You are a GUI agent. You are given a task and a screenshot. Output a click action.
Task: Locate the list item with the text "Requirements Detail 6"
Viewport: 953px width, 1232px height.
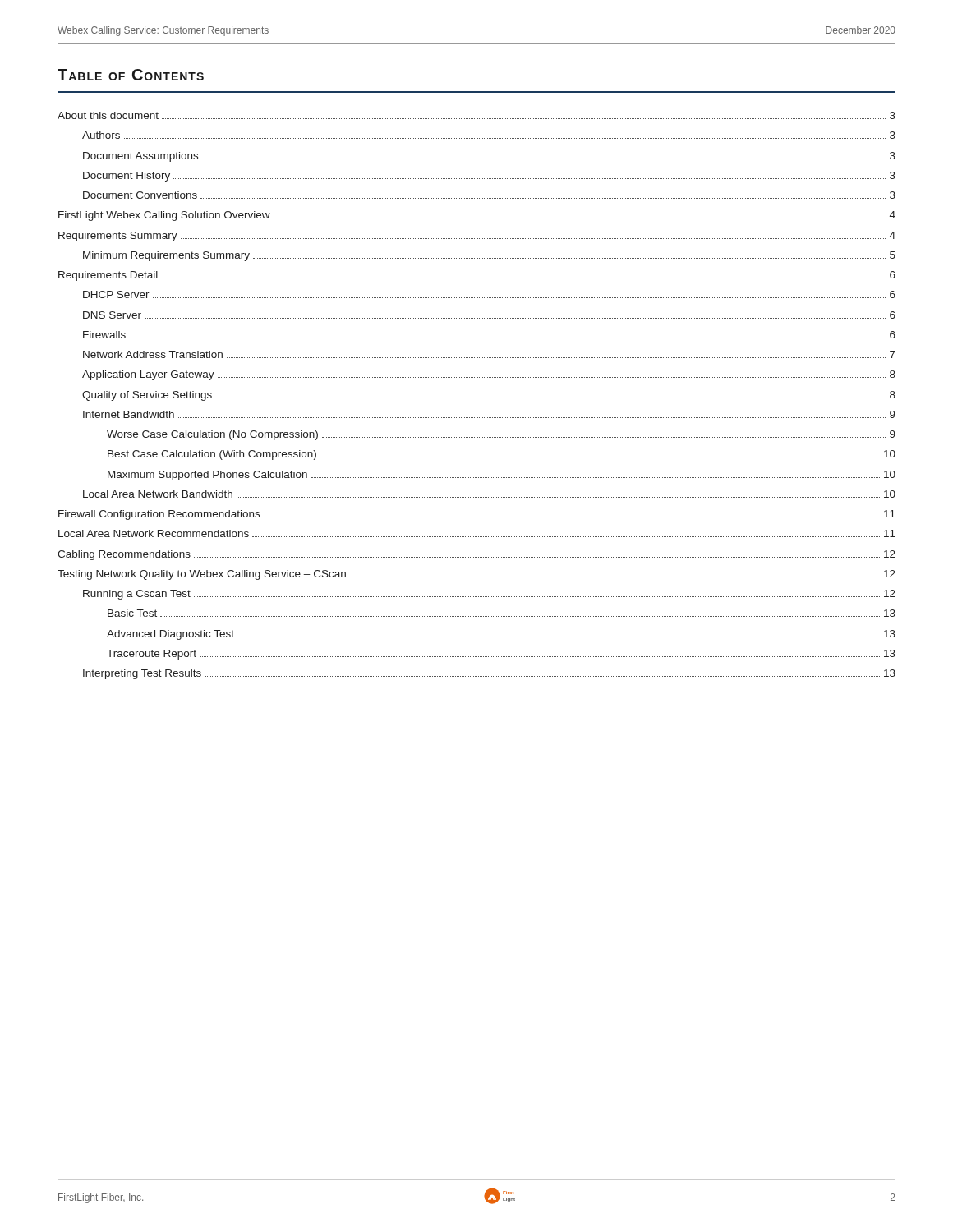(476, 275)
